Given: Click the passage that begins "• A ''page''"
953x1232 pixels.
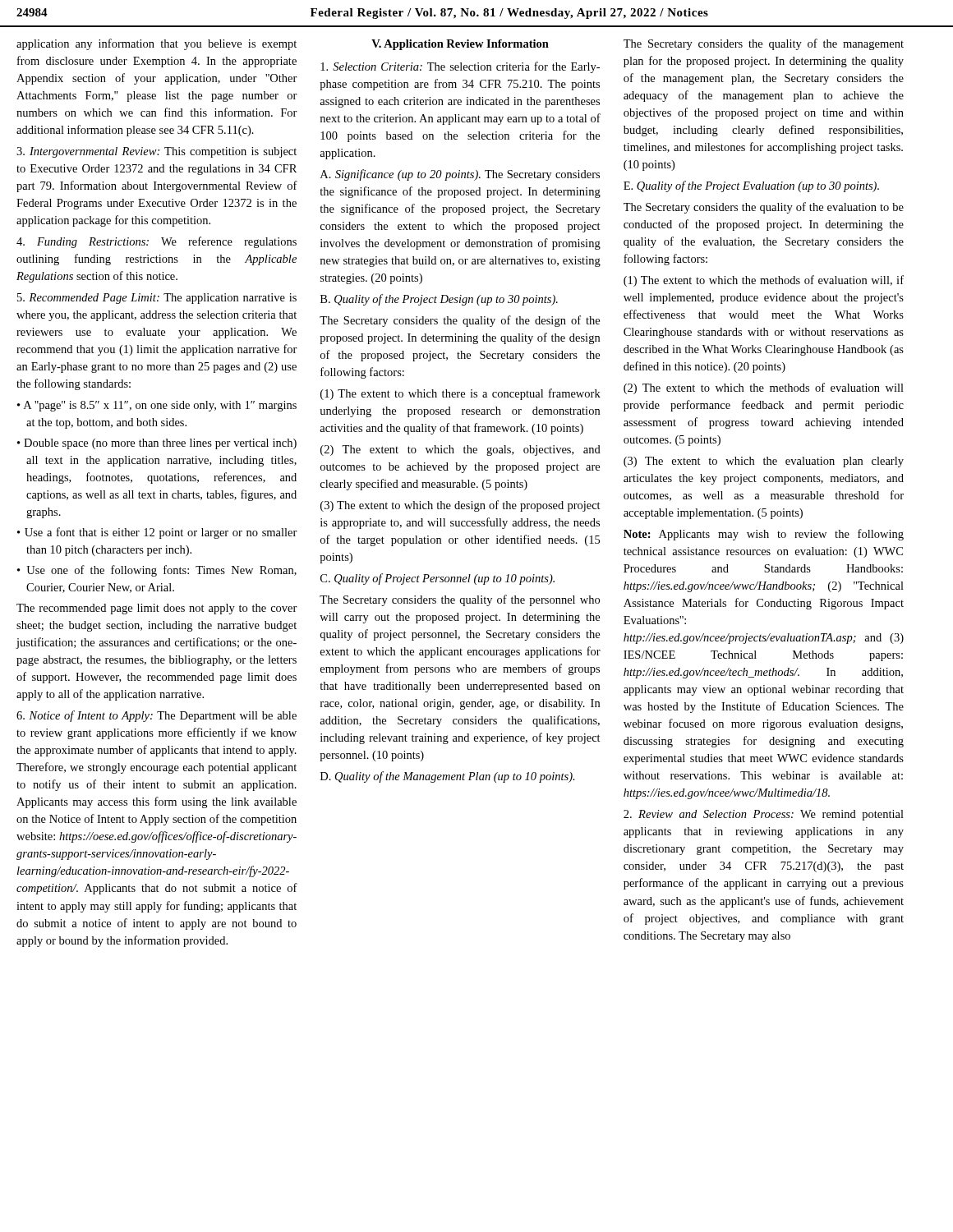Looking at the screenshot, I should [157, 414].
